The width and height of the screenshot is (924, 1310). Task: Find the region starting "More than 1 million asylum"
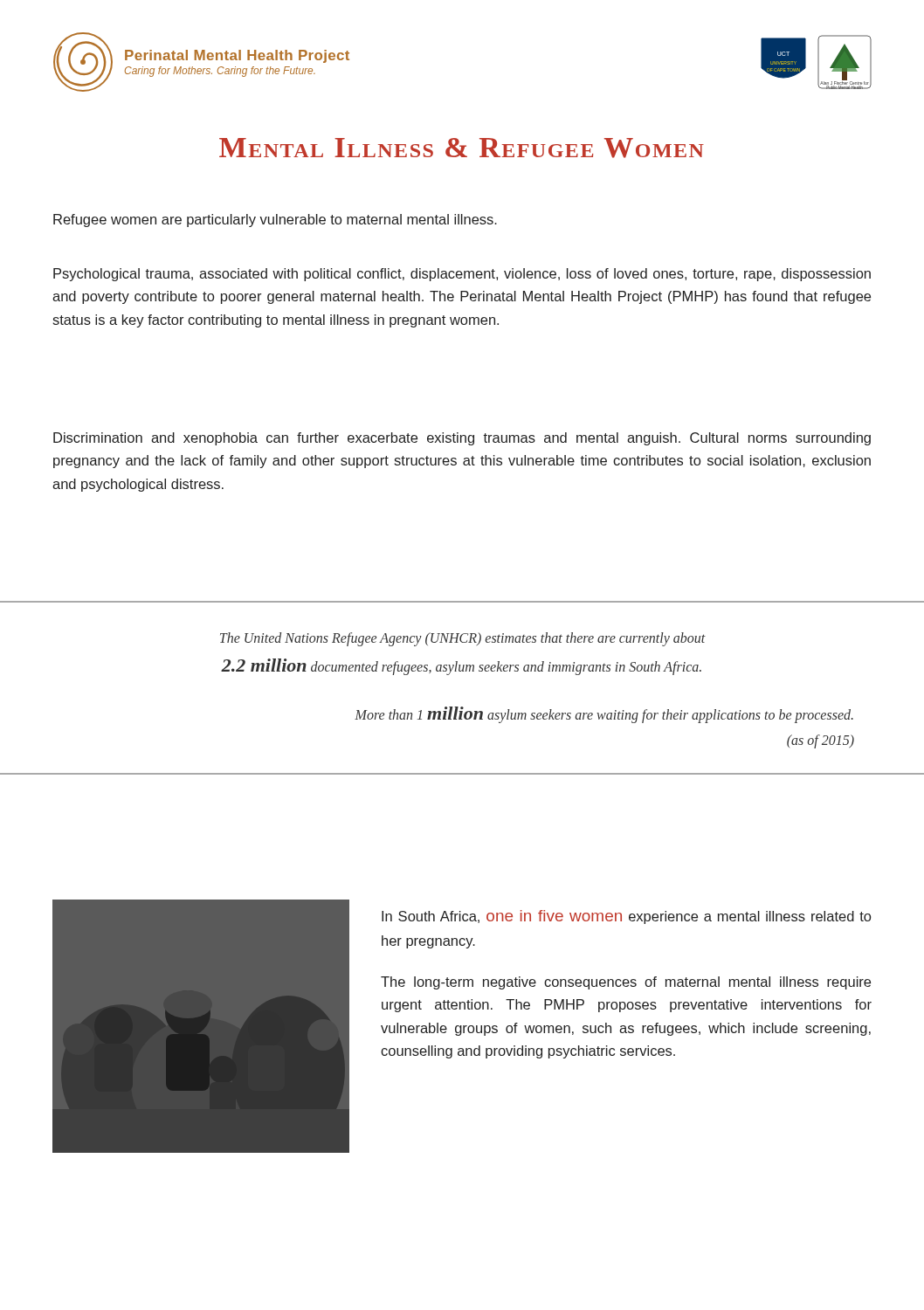coord(605,725)
